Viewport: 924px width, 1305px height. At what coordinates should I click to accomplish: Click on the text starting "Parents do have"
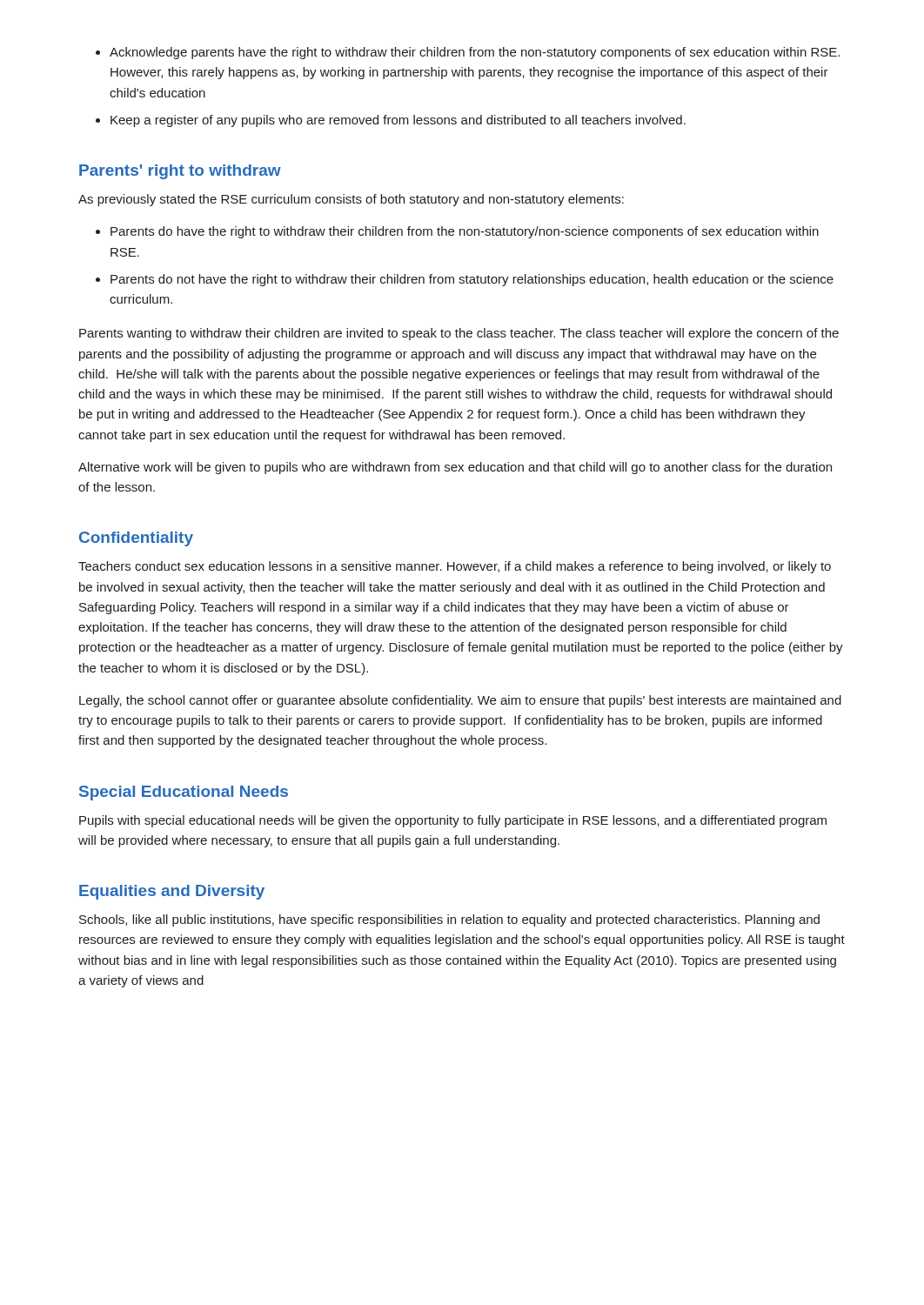point(462,241)
